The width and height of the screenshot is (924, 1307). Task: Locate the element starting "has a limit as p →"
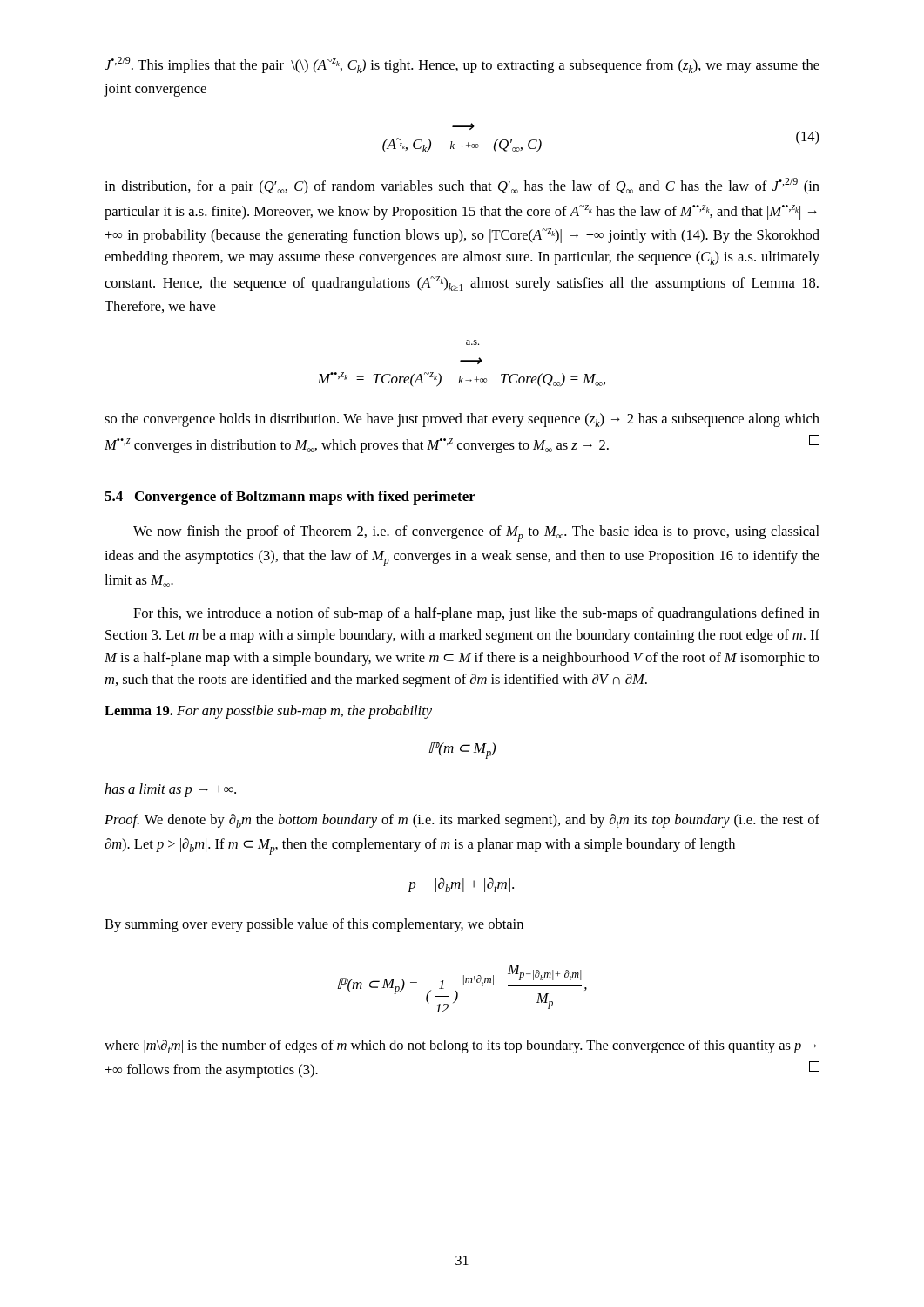point(170,790)
